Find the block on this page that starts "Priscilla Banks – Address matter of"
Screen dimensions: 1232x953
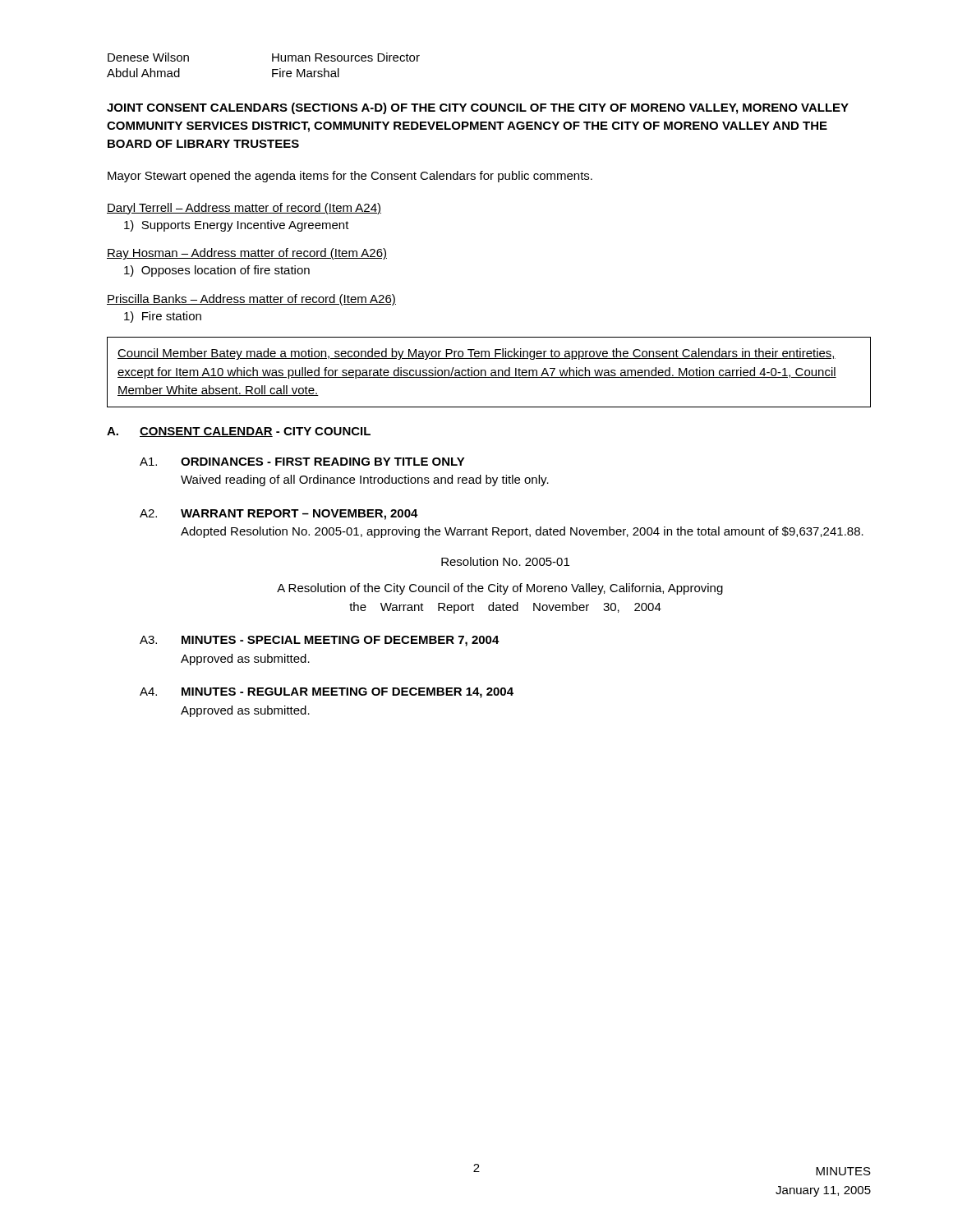point(251,298)
